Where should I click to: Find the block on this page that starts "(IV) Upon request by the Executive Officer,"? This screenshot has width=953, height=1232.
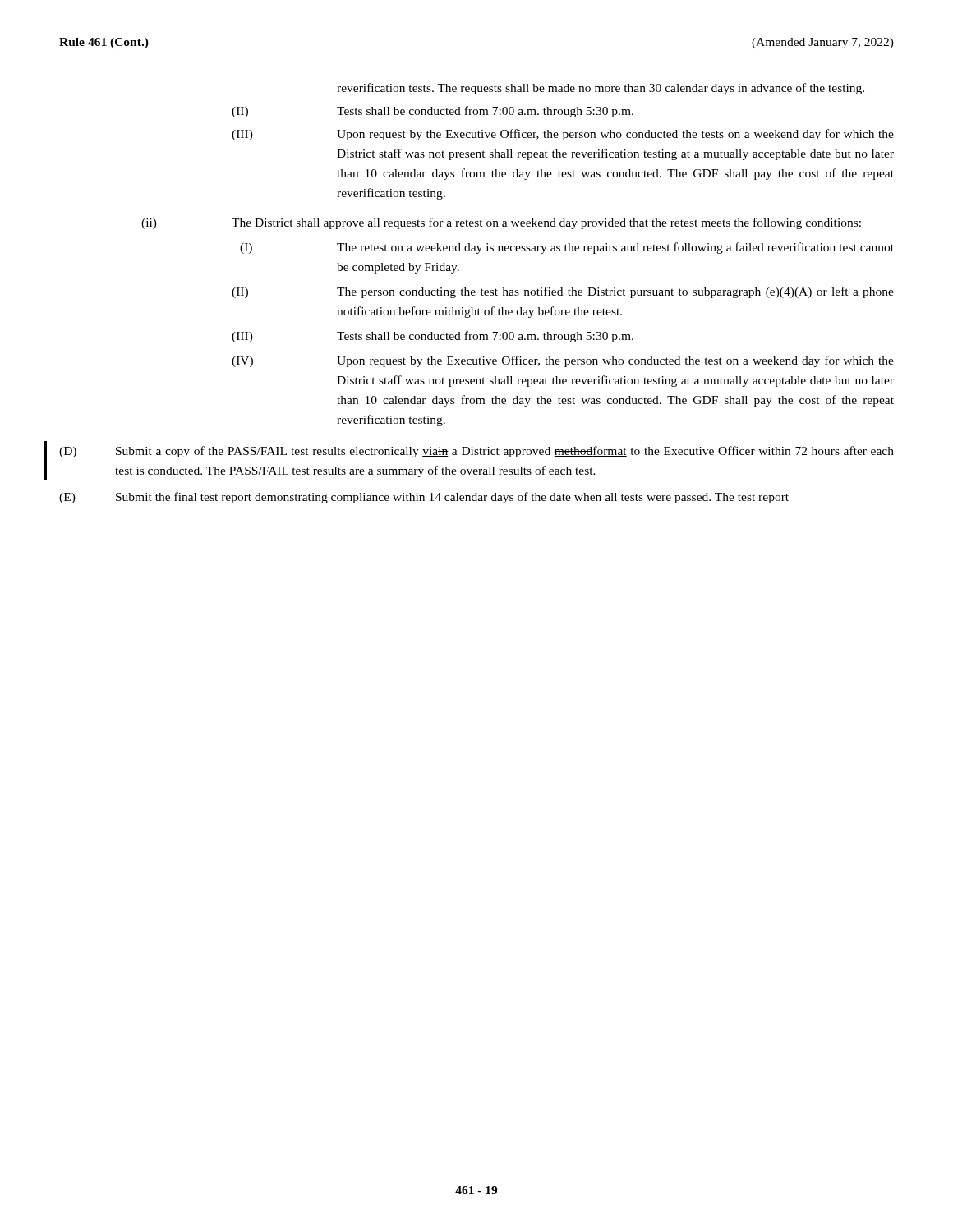coord(563,389)
